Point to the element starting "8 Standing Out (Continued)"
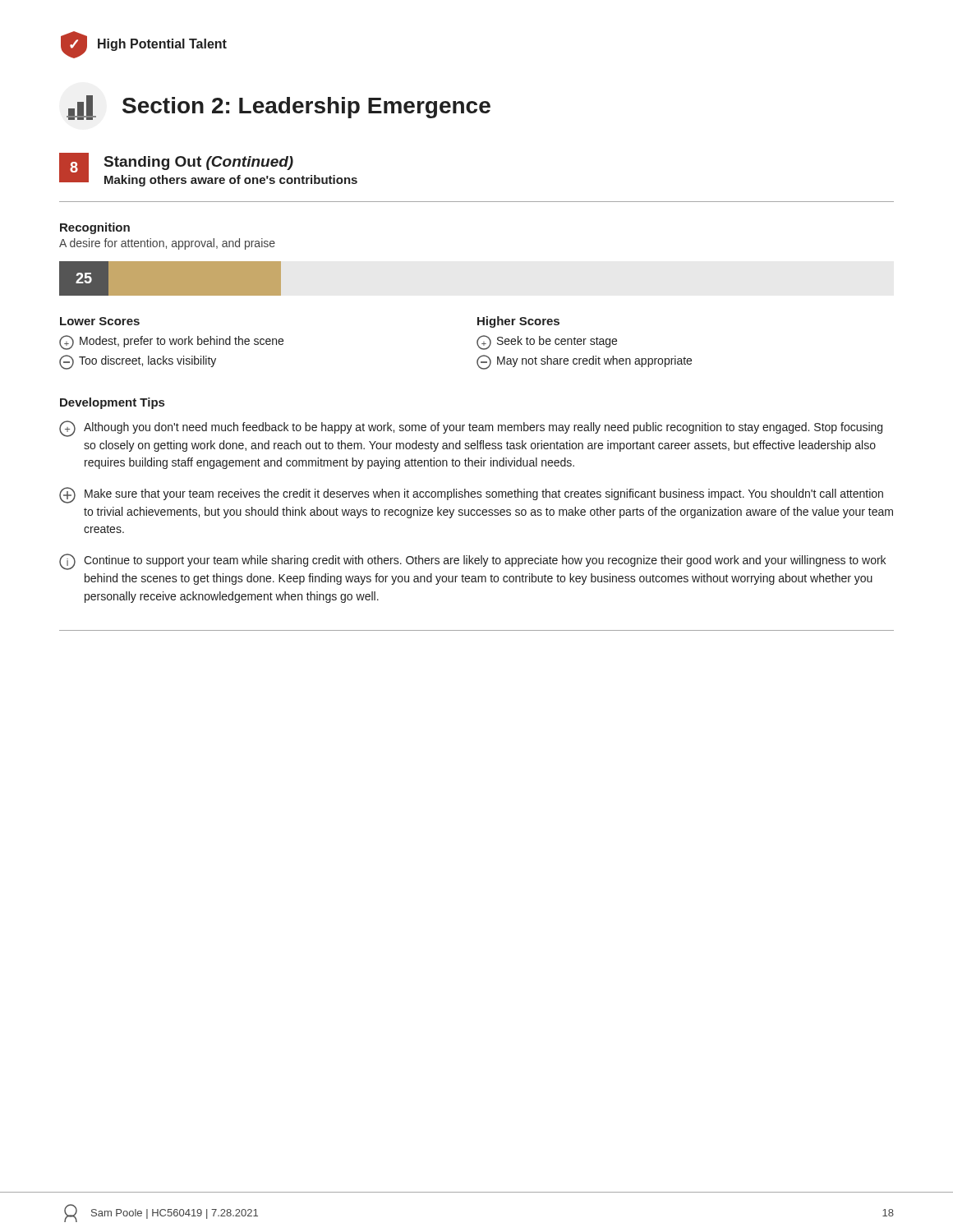The image size is (953, 1232). [x=208, y=170]
